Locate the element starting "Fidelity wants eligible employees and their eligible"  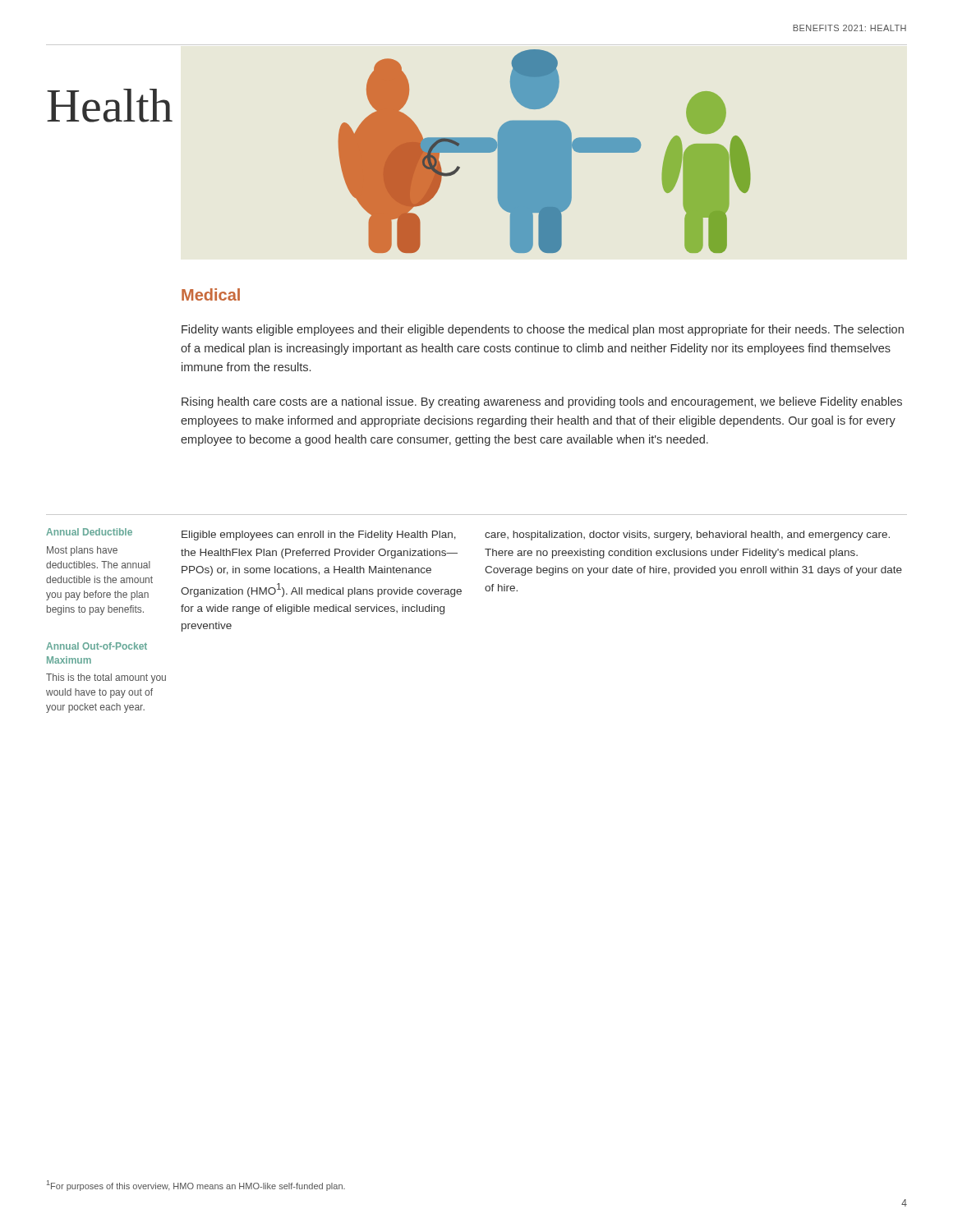pyautogui.click(x=543, y=330)
